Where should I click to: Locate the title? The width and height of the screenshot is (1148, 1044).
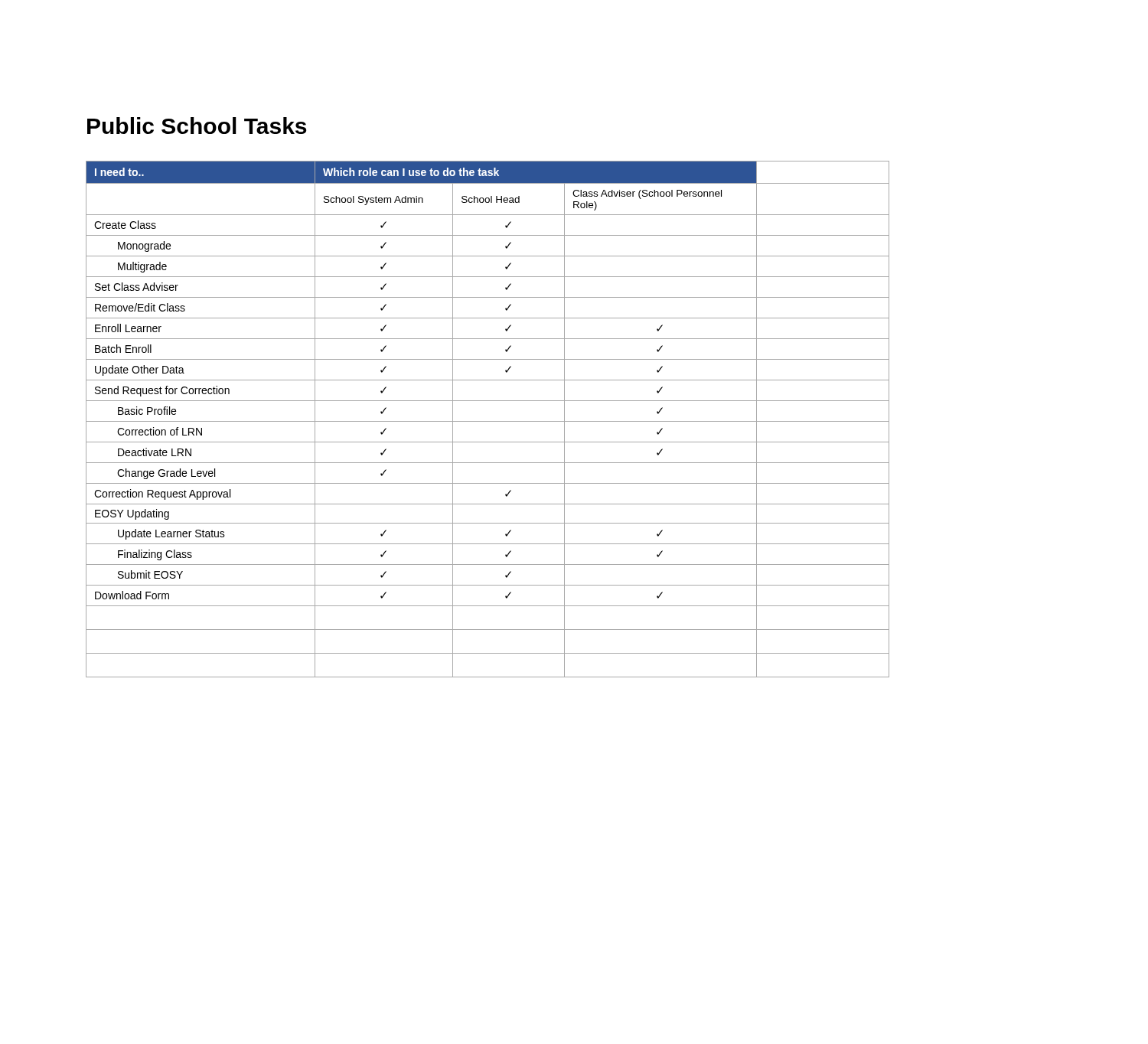[x=197, y=126]
